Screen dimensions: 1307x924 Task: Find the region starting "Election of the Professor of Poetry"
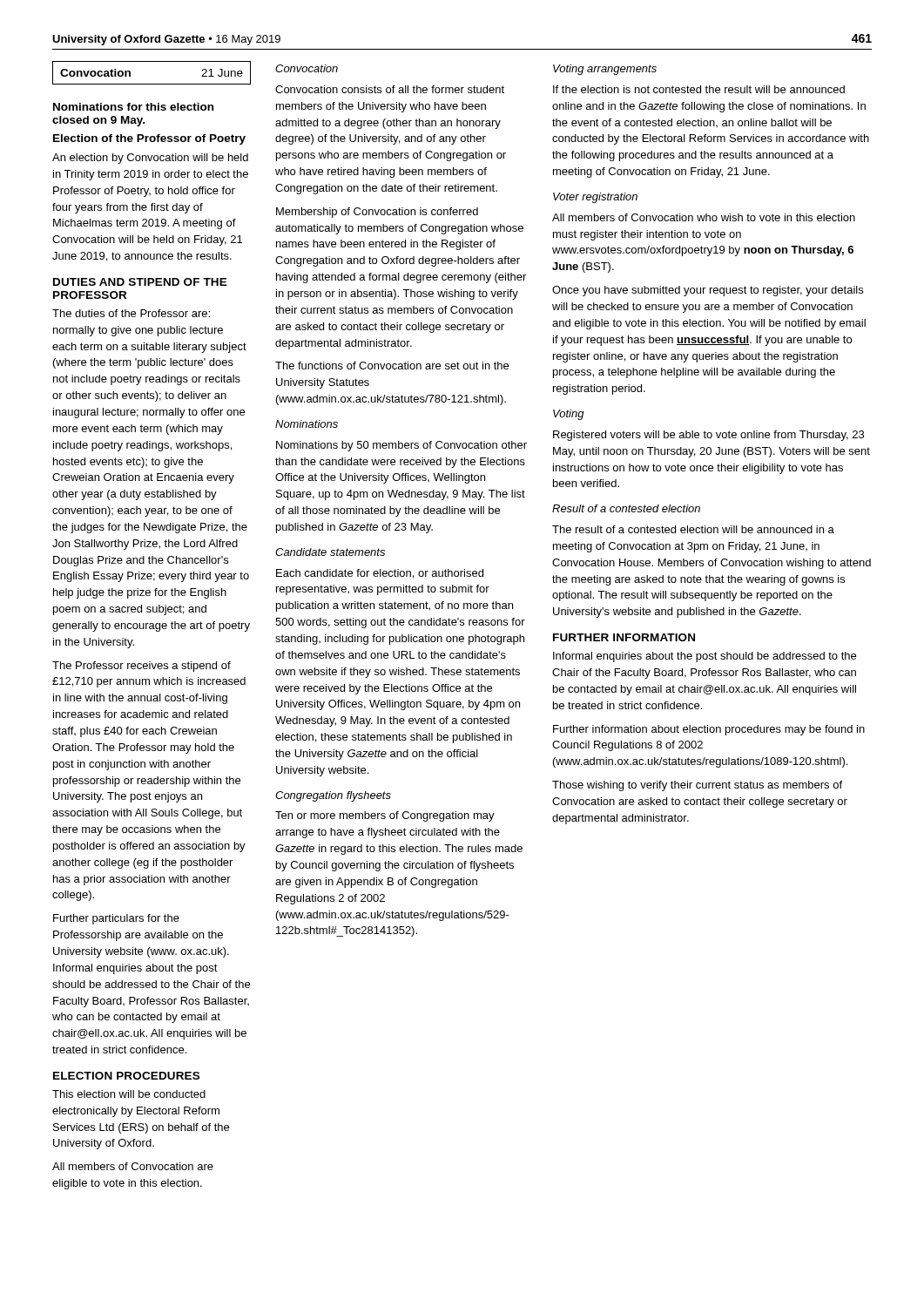coord(152,138)
